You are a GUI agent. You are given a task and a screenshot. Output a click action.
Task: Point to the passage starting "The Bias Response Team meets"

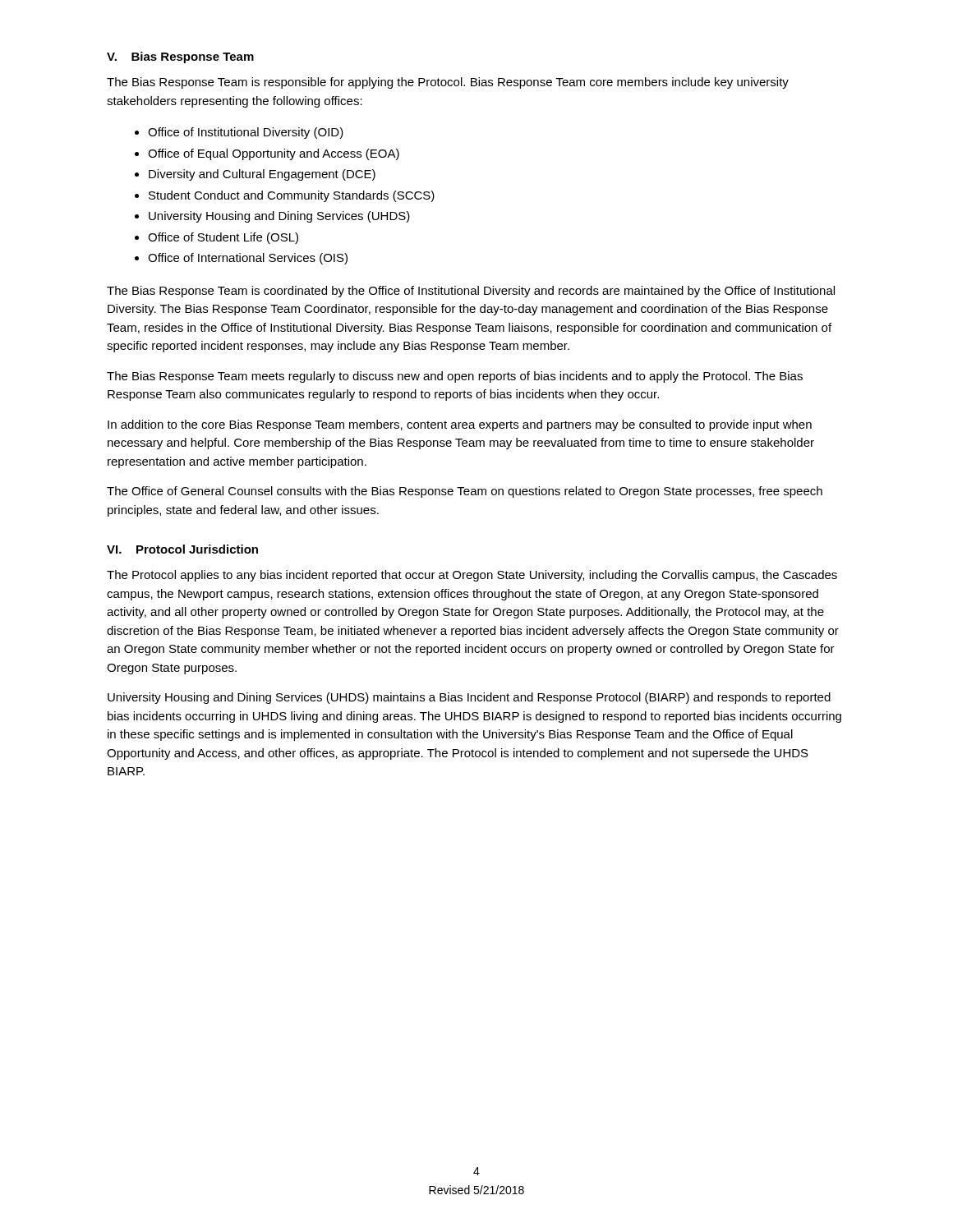455,385
